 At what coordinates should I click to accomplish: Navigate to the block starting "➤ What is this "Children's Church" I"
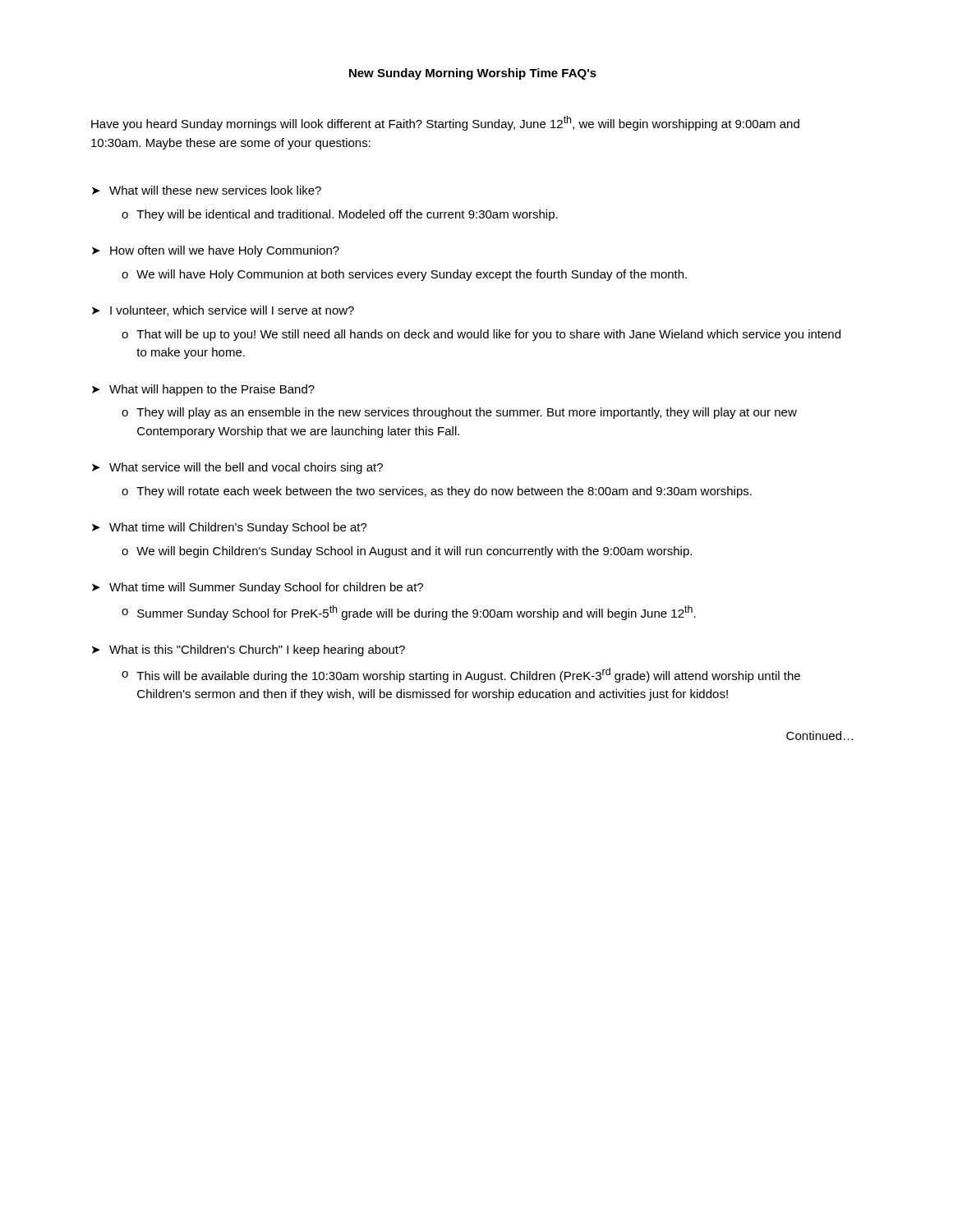click(472, 672)
